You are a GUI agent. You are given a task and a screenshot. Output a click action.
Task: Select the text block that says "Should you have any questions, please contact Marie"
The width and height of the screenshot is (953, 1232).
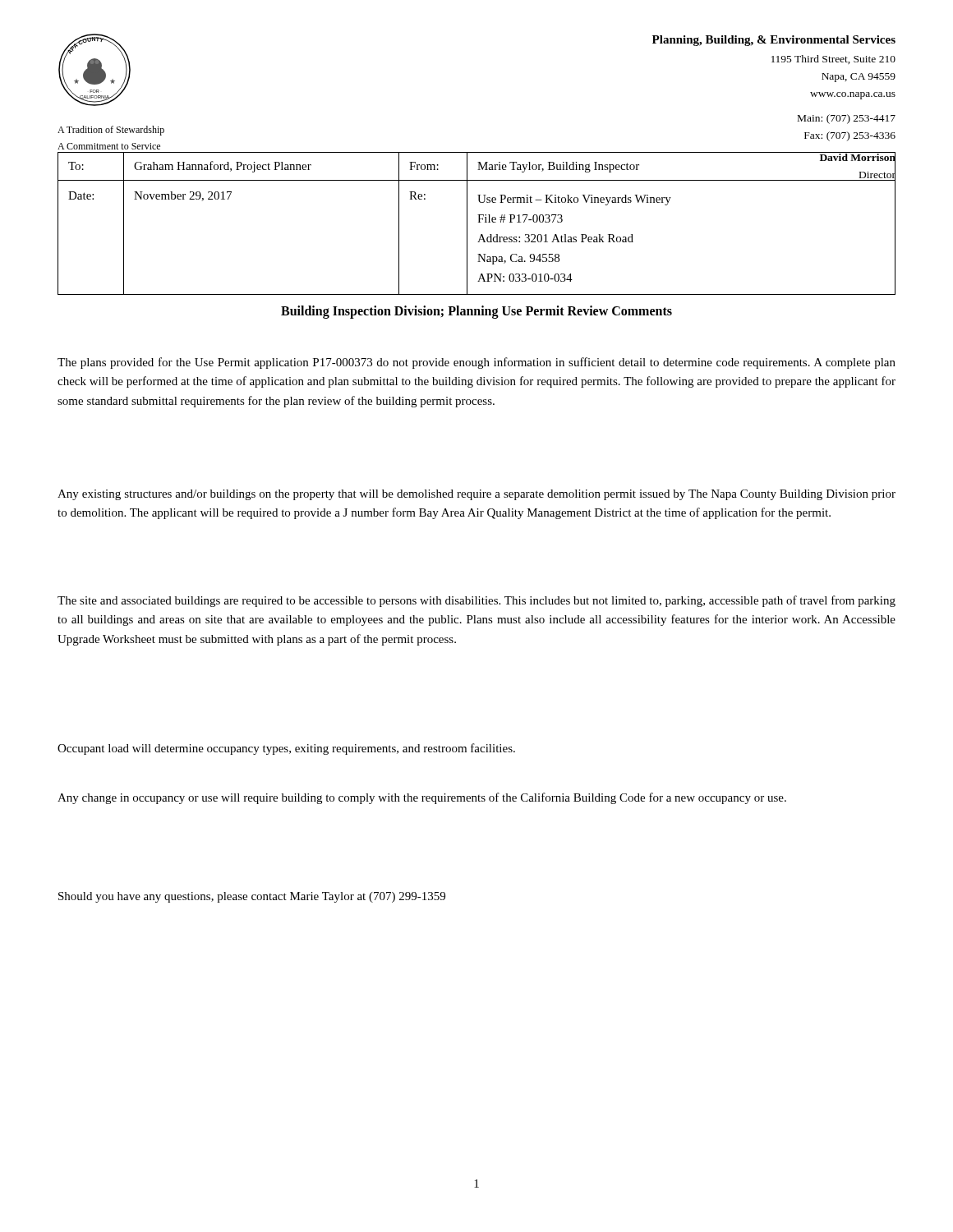coord(252,896)
